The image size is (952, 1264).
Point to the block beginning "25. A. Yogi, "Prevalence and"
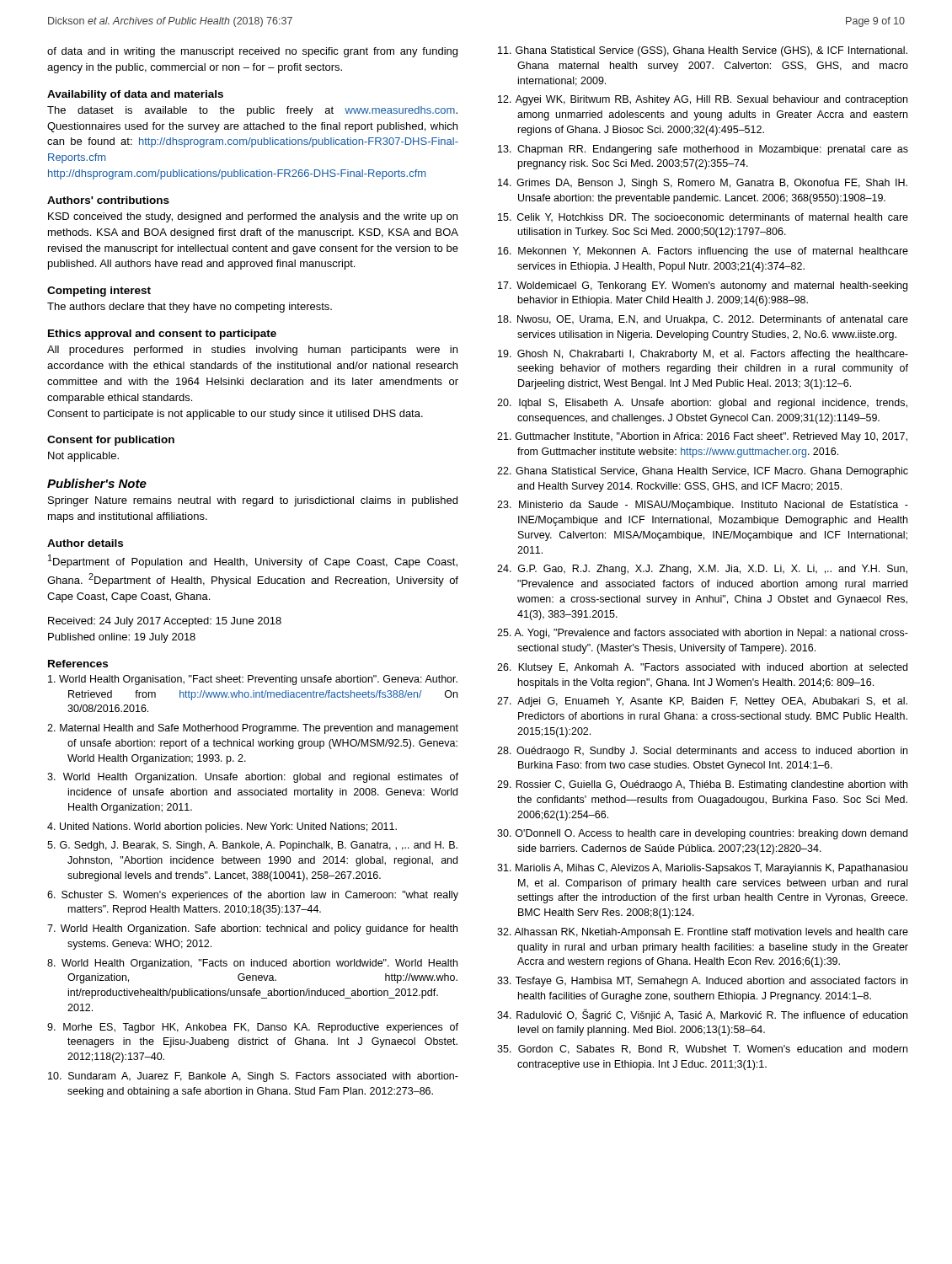tap(703, 641)
